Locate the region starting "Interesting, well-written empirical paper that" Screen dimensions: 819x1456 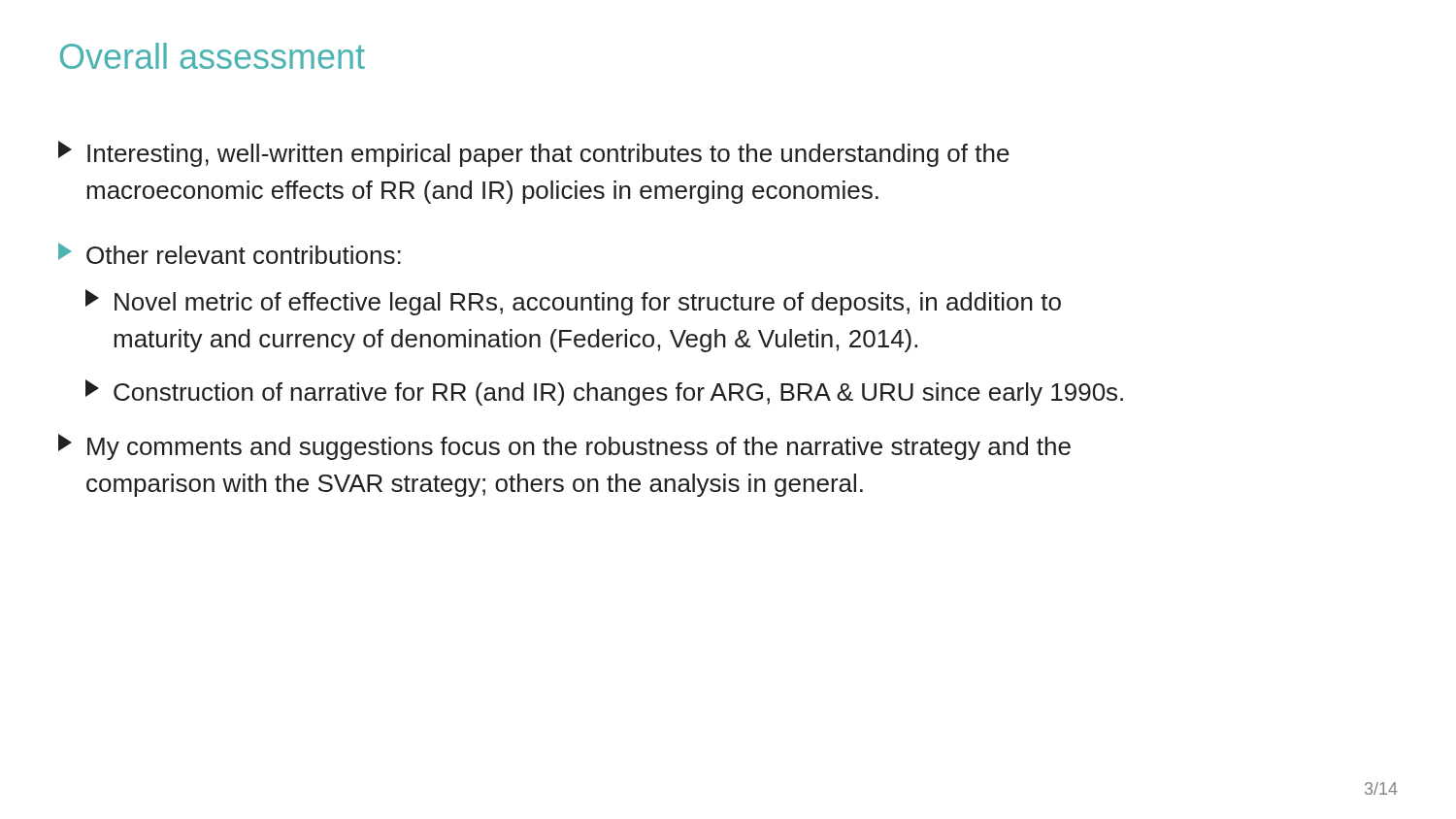click(534, 172)
